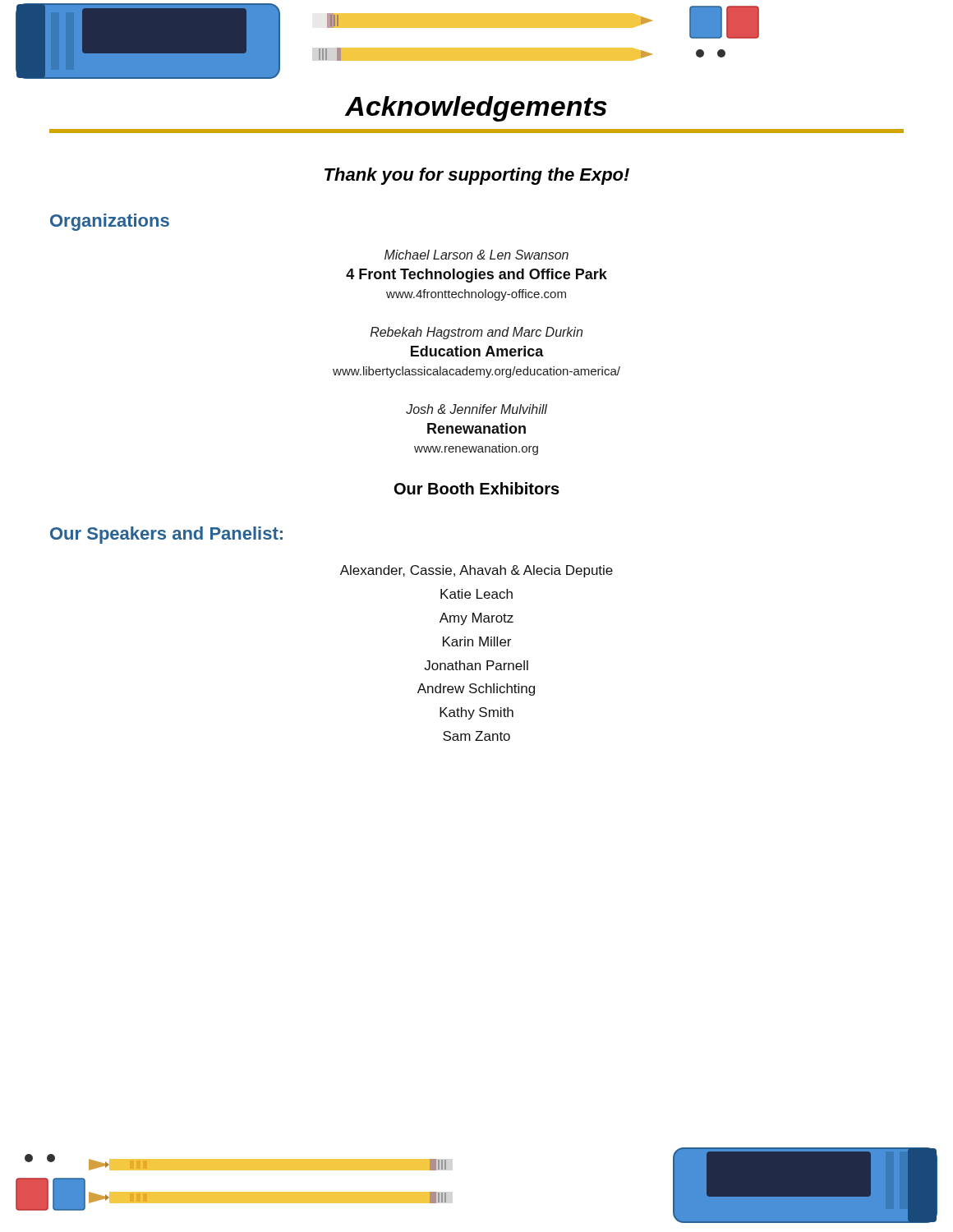953x1232 pixels.
Task: Locate the passage starting "Andrew Schlichting"
Action: (x=476, y=689)
